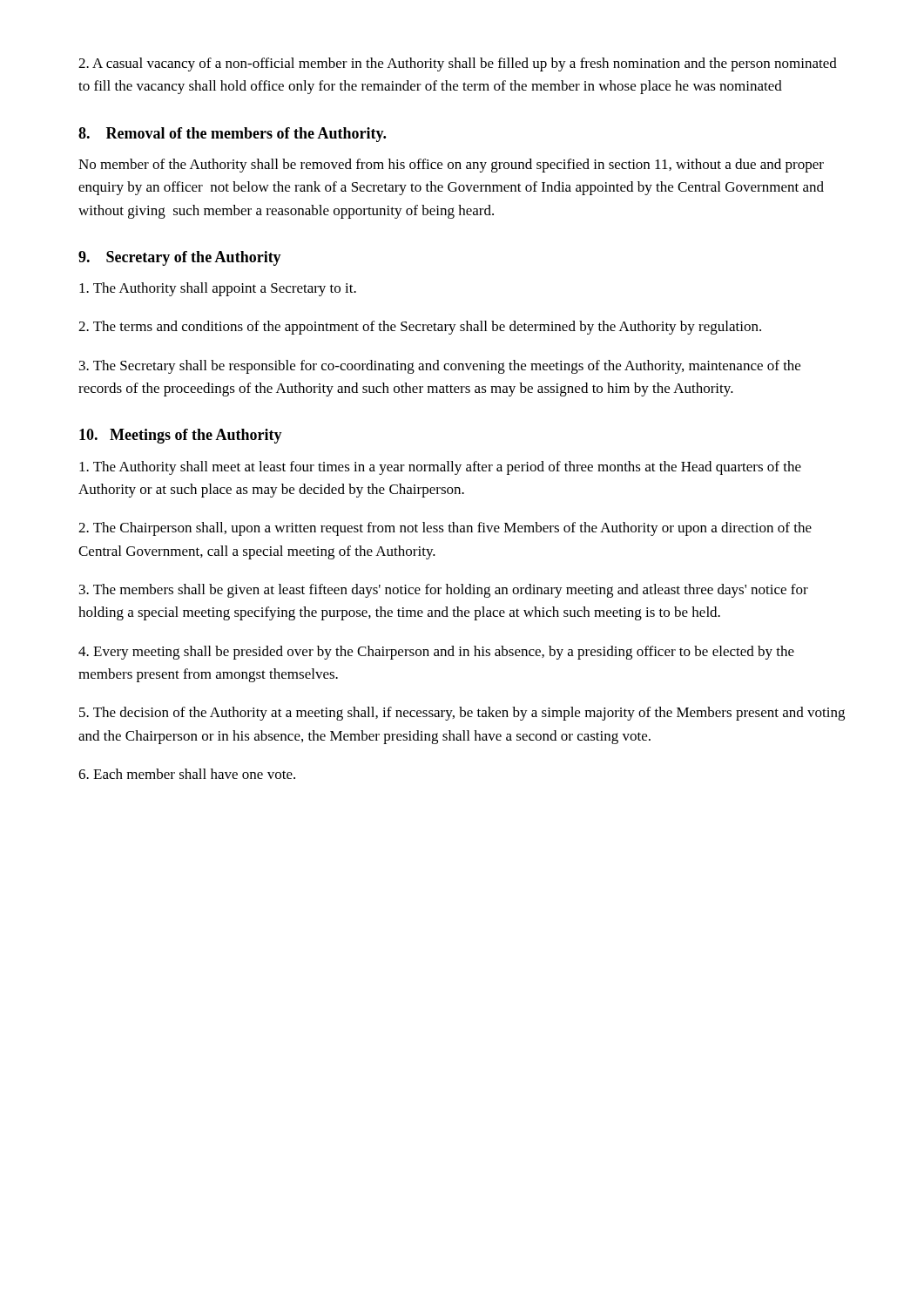Navigate to the text starting "The decision of the"
The height and width of the screenshot is (1307, 924).
(462, 724)
